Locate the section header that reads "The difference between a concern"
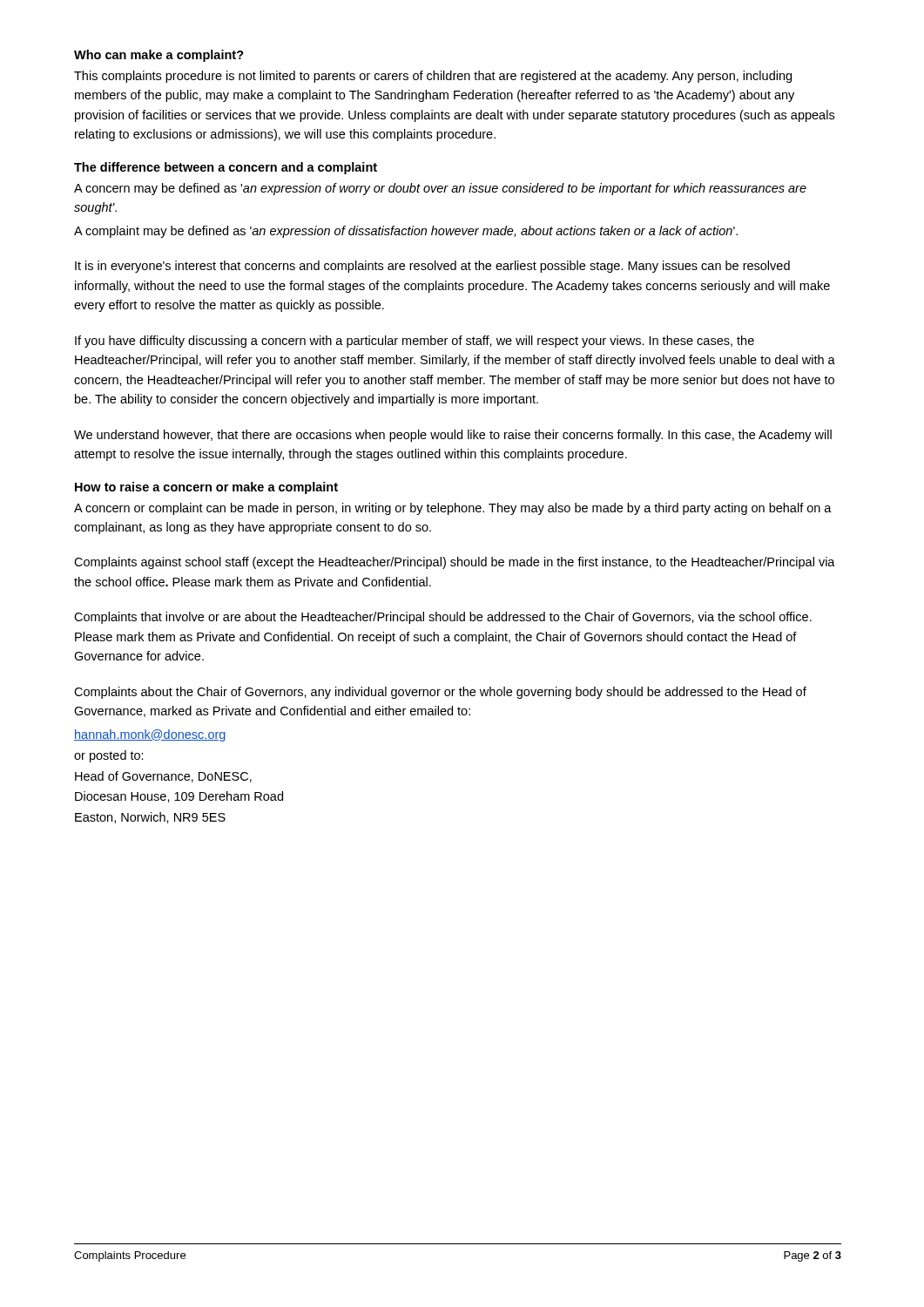This screenshot has width=924, height=1307. (x=226, y=167)
